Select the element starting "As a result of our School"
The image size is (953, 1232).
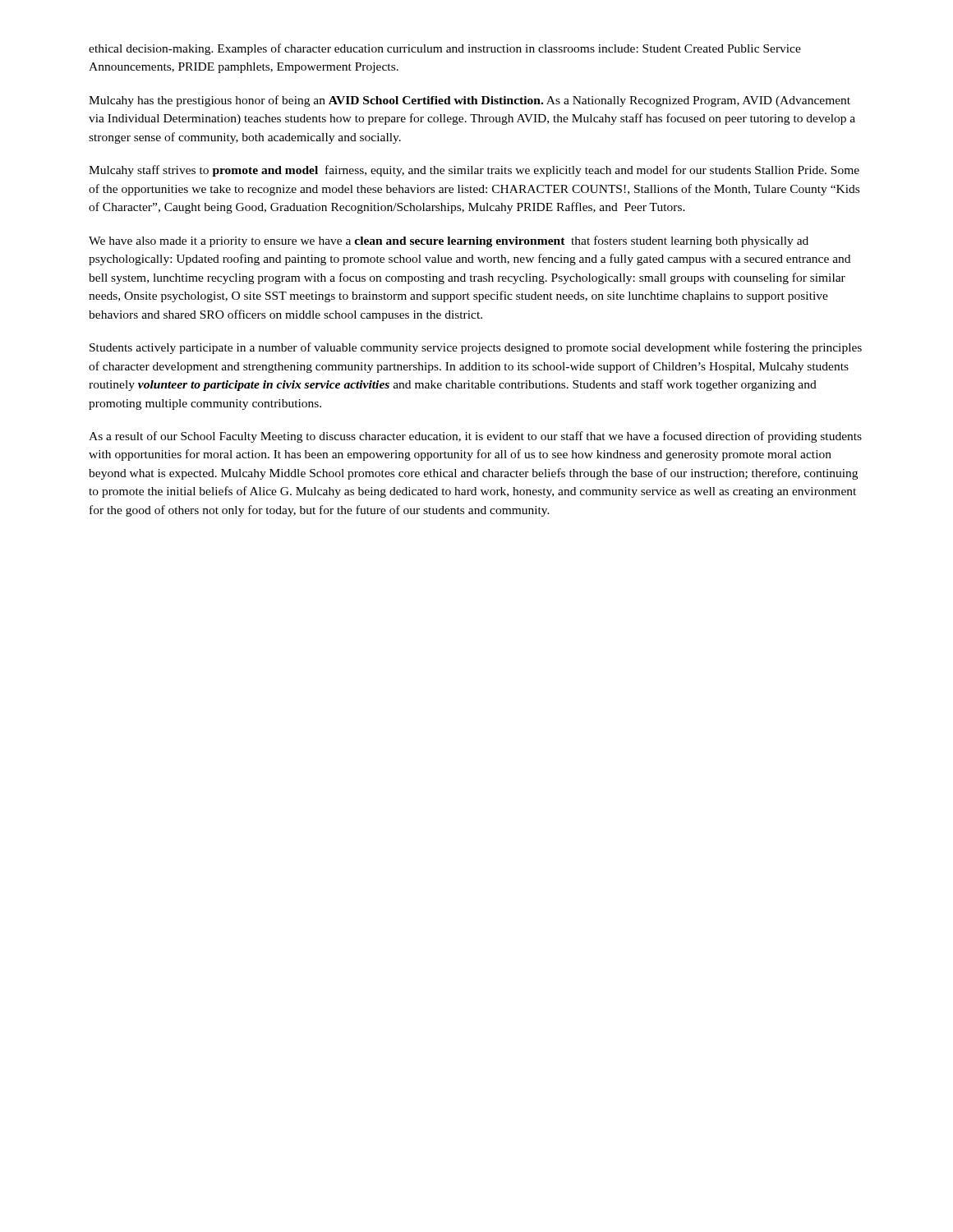475,473
